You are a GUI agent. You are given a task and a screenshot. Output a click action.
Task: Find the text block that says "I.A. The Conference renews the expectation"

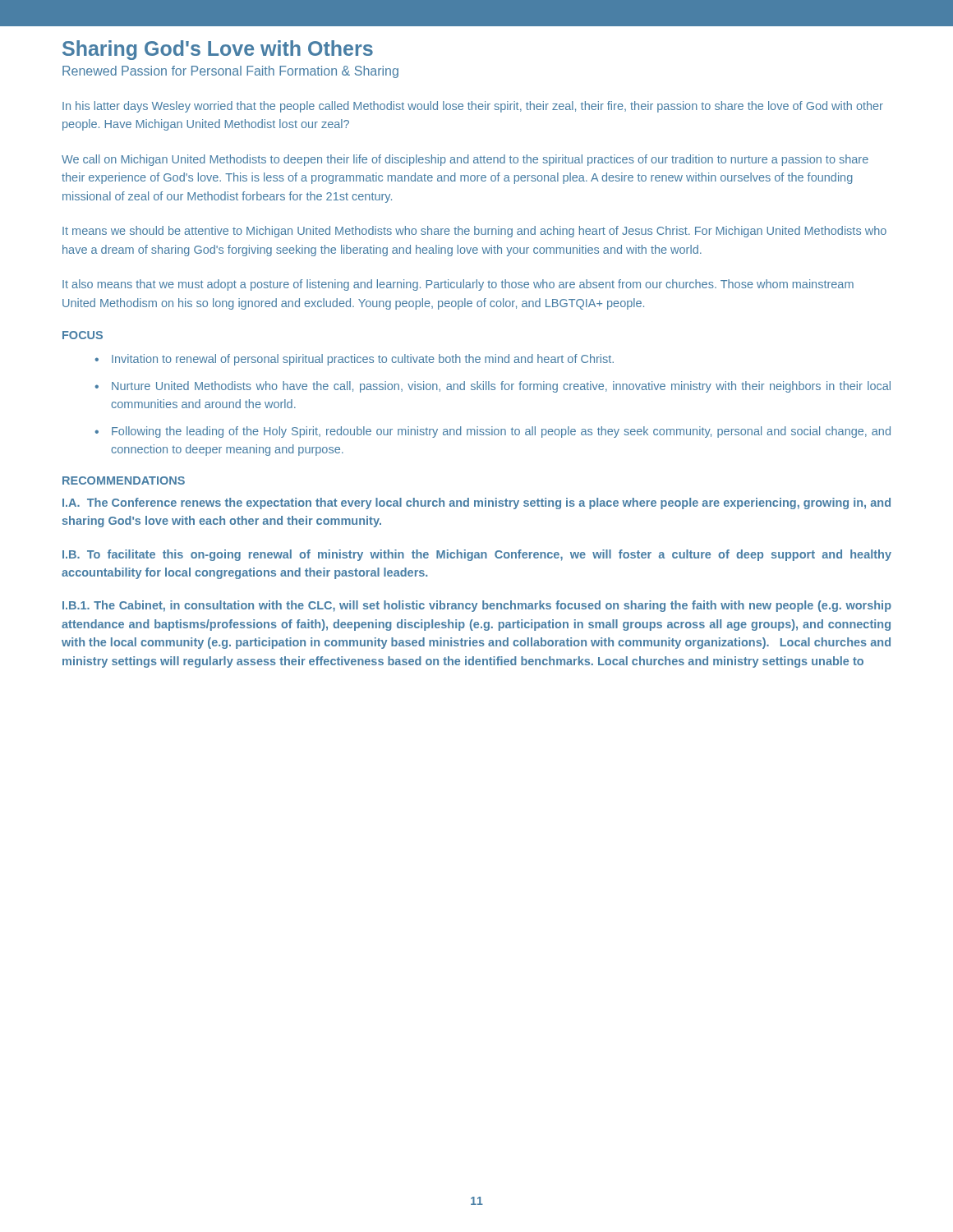476,512
